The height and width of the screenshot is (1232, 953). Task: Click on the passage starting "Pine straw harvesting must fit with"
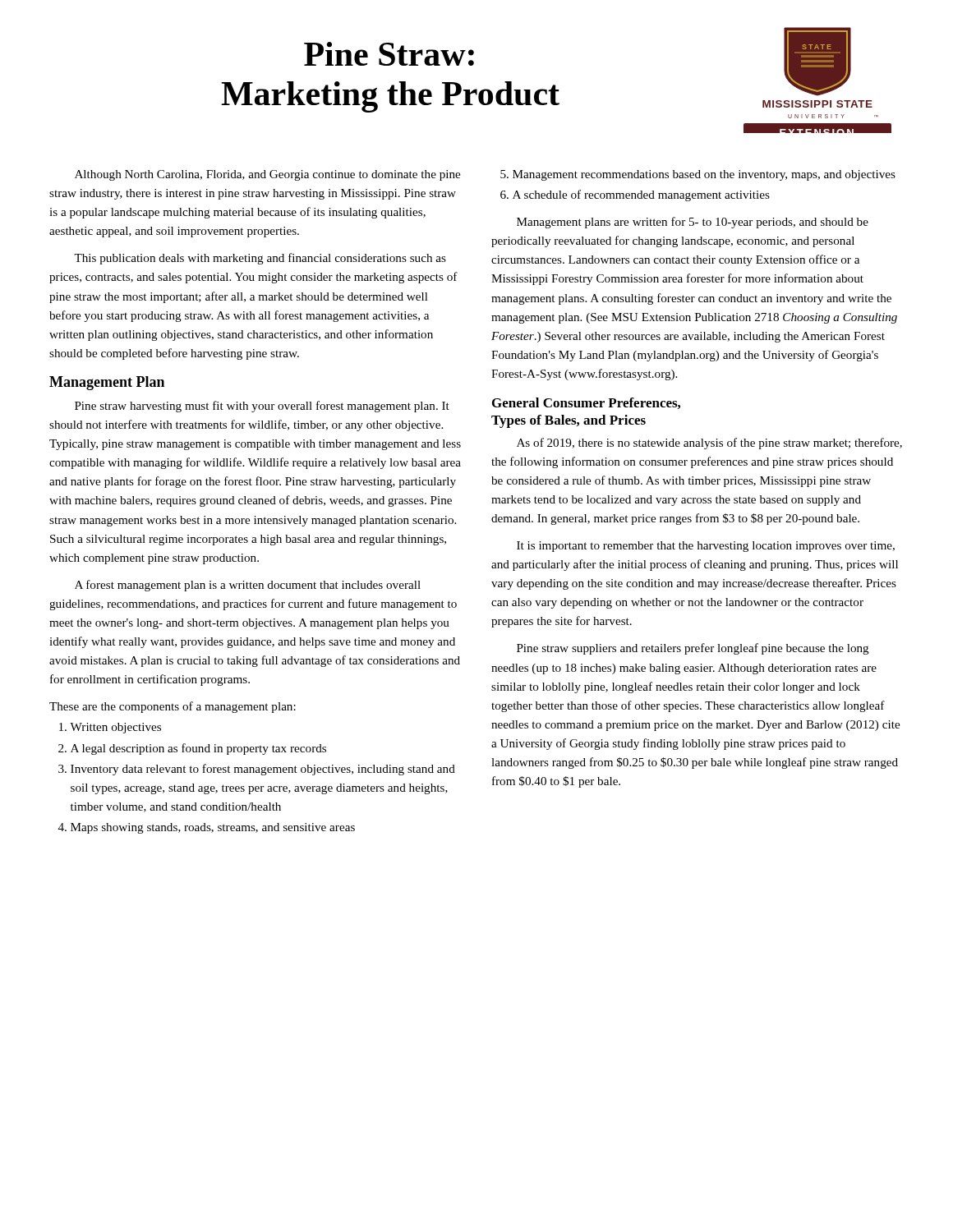coord(255,481)
